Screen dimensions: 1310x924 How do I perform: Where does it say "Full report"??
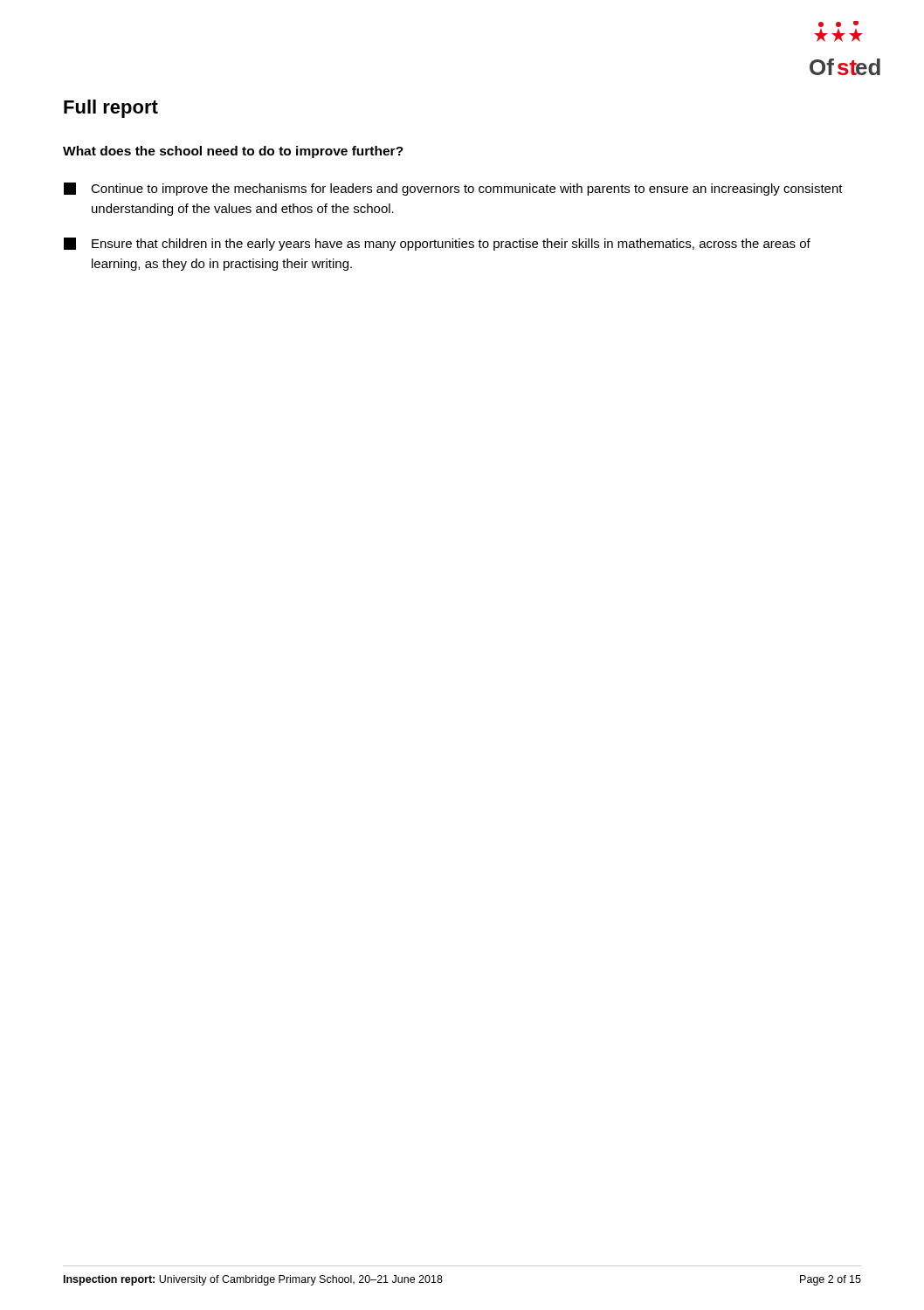click(x=110, y=107)
